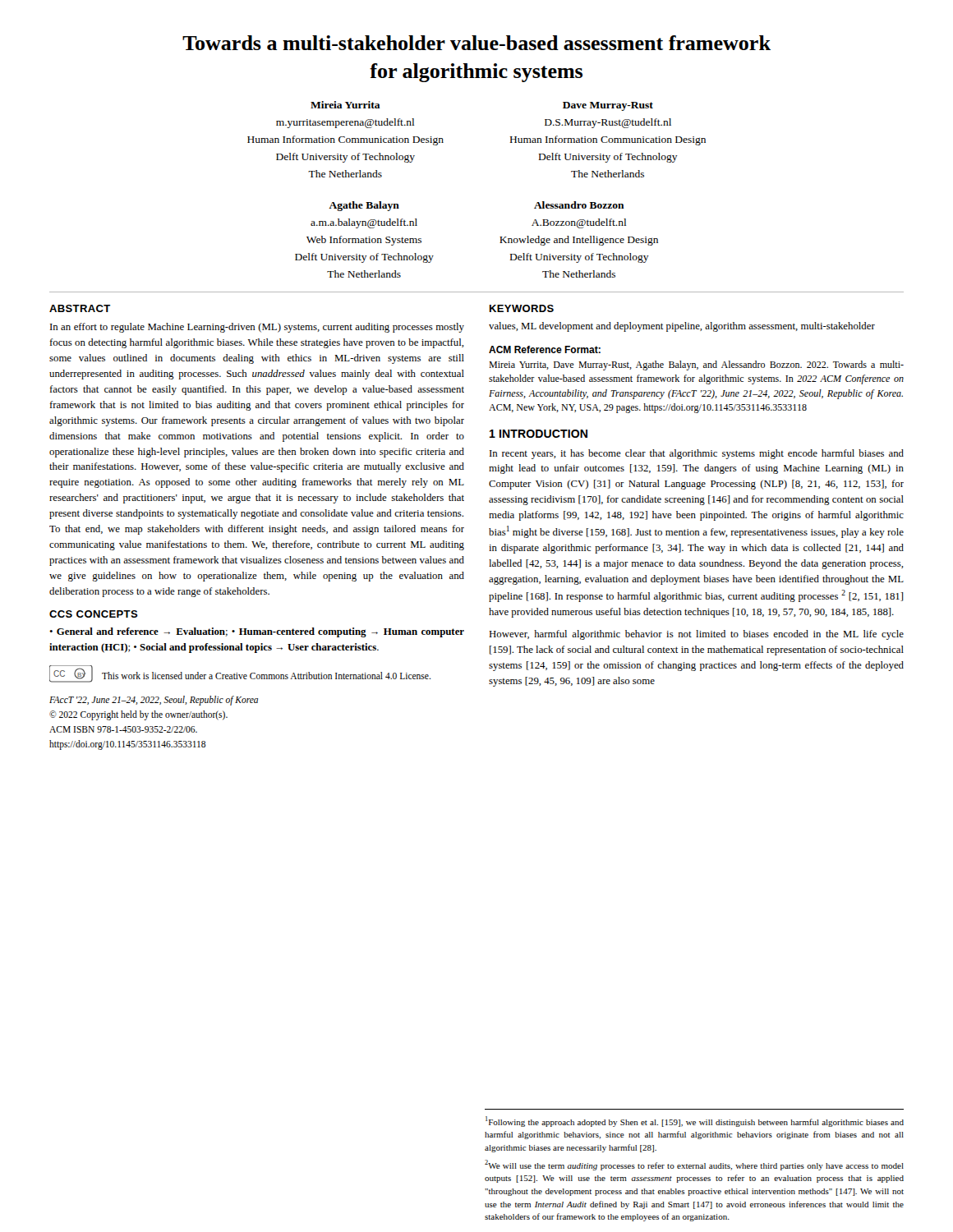
Task: Locate the text block that says "This work is licensed under"
Action: click(267, 676)
